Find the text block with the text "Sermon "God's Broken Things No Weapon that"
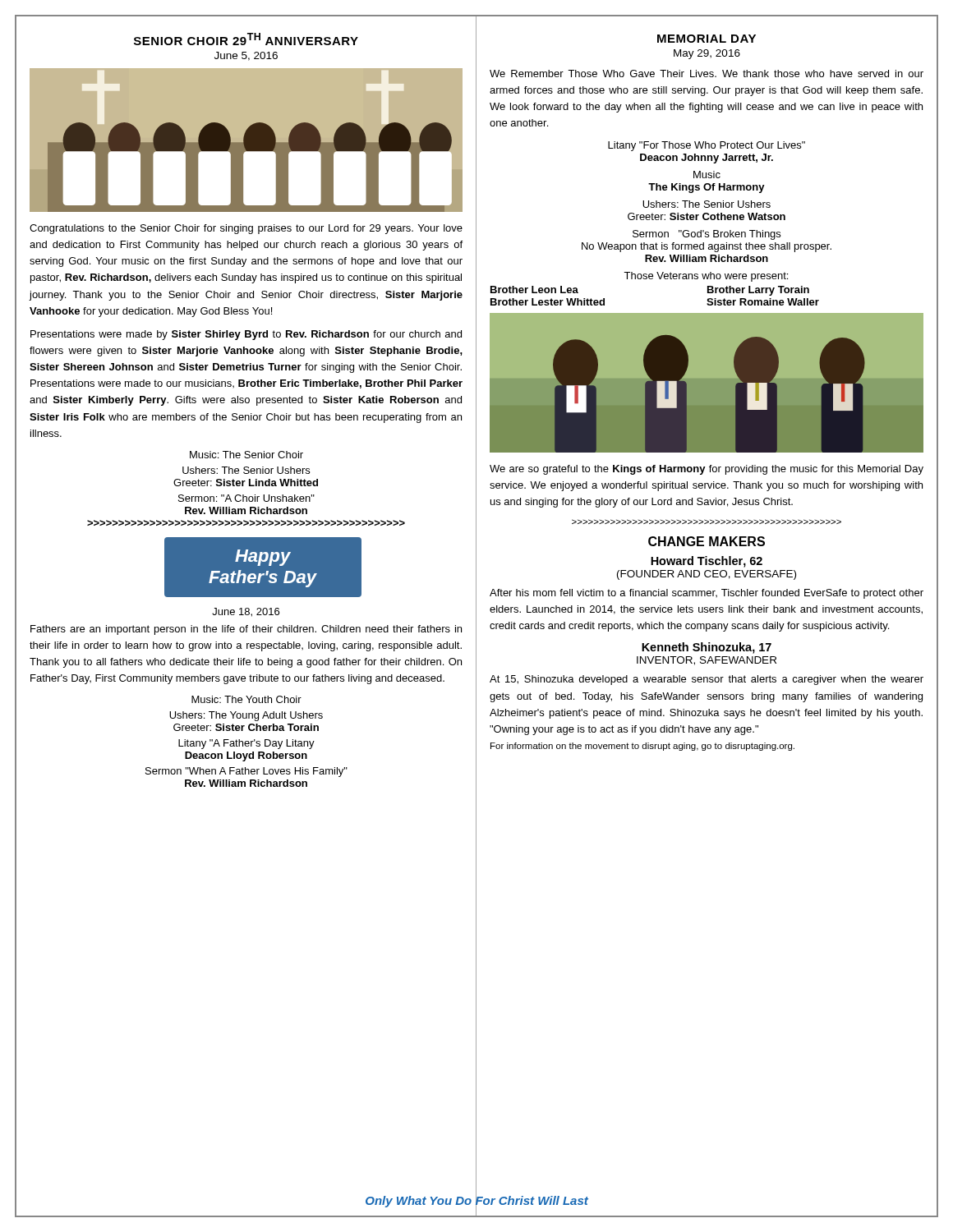953x1232 pixels. point(707,246)
